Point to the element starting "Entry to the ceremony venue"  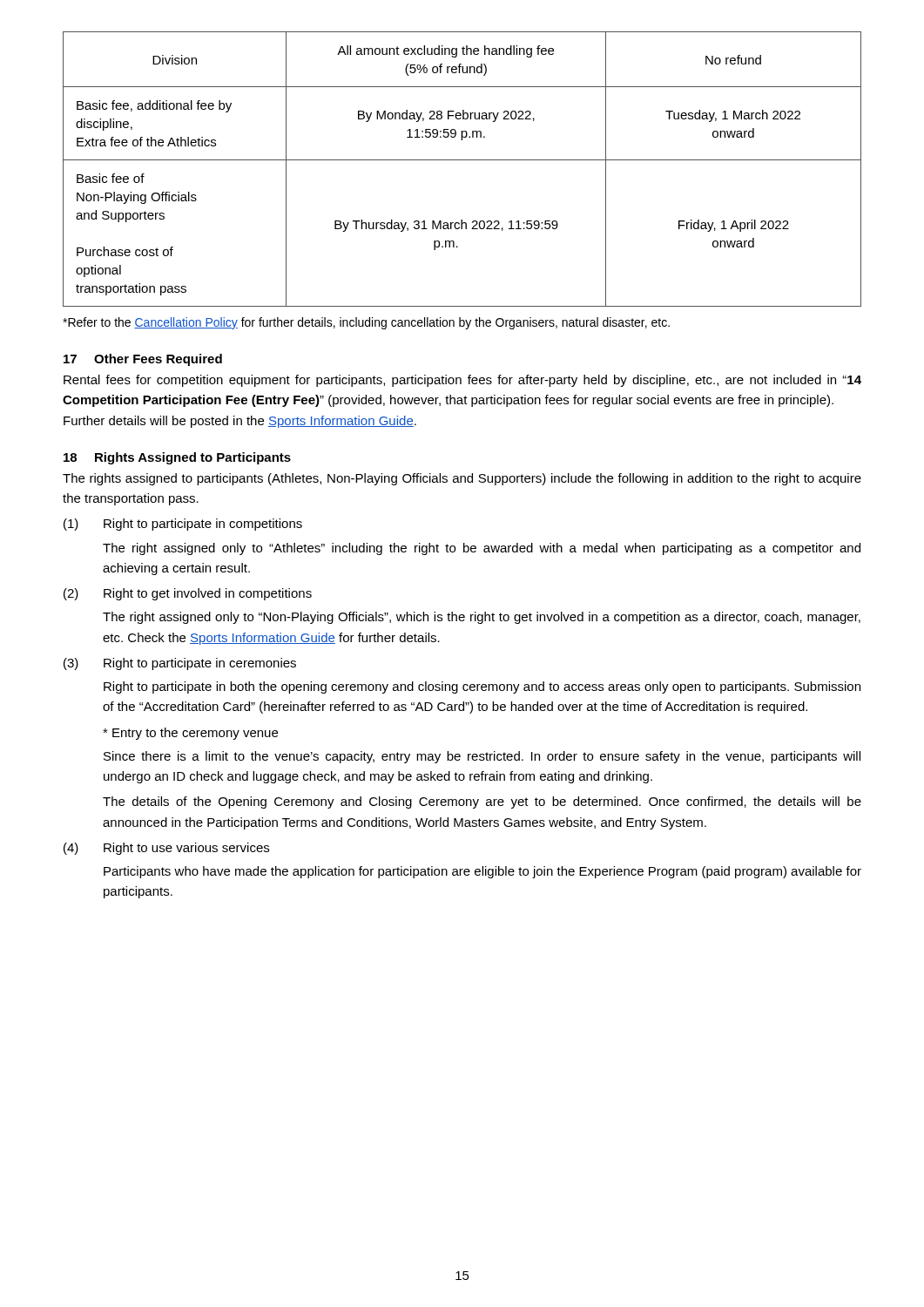click(191, 732)
